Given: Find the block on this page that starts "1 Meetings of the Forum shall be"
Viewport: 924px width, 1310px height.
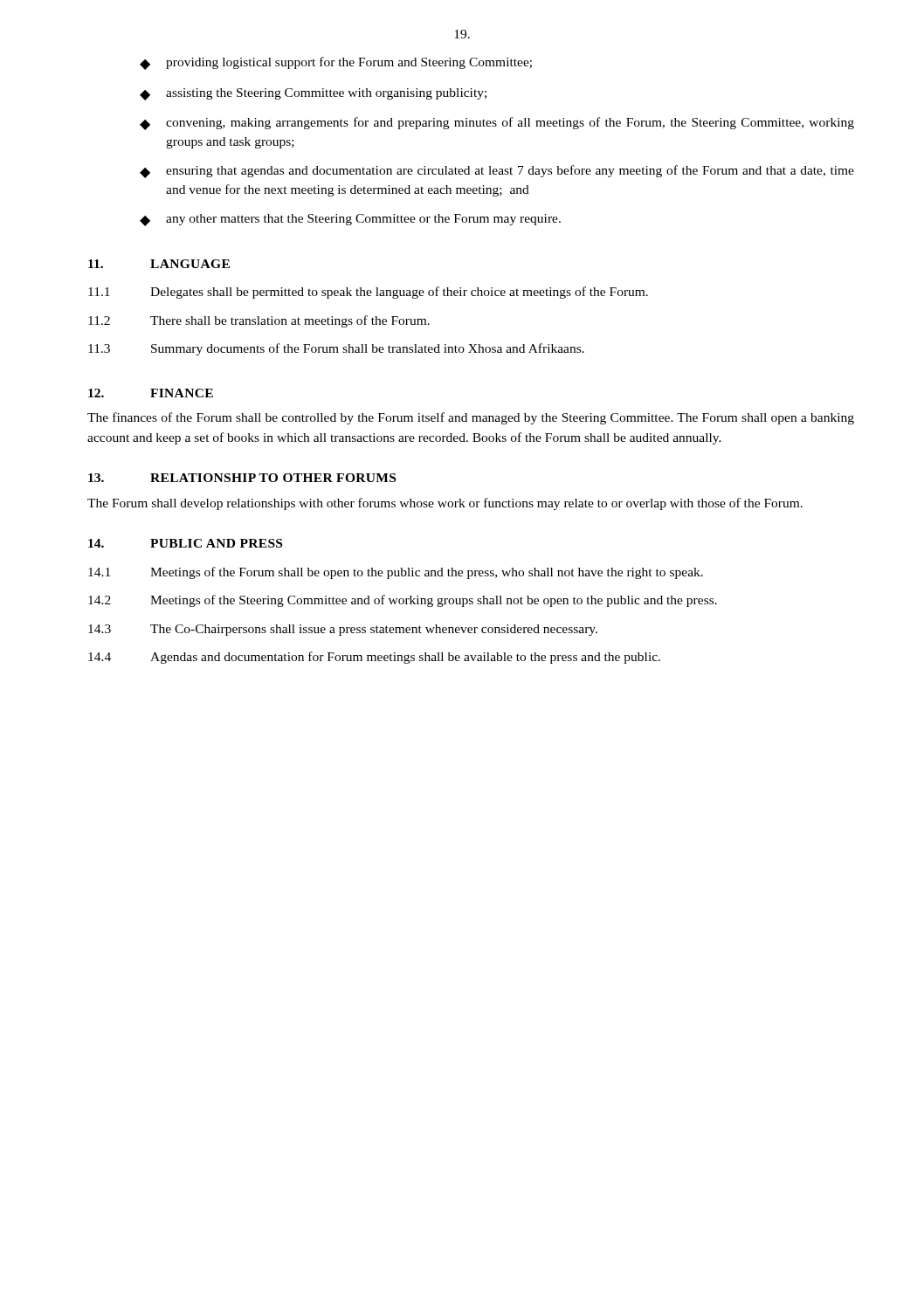Looking at the screenshot, I should click(x=471, y=572).
